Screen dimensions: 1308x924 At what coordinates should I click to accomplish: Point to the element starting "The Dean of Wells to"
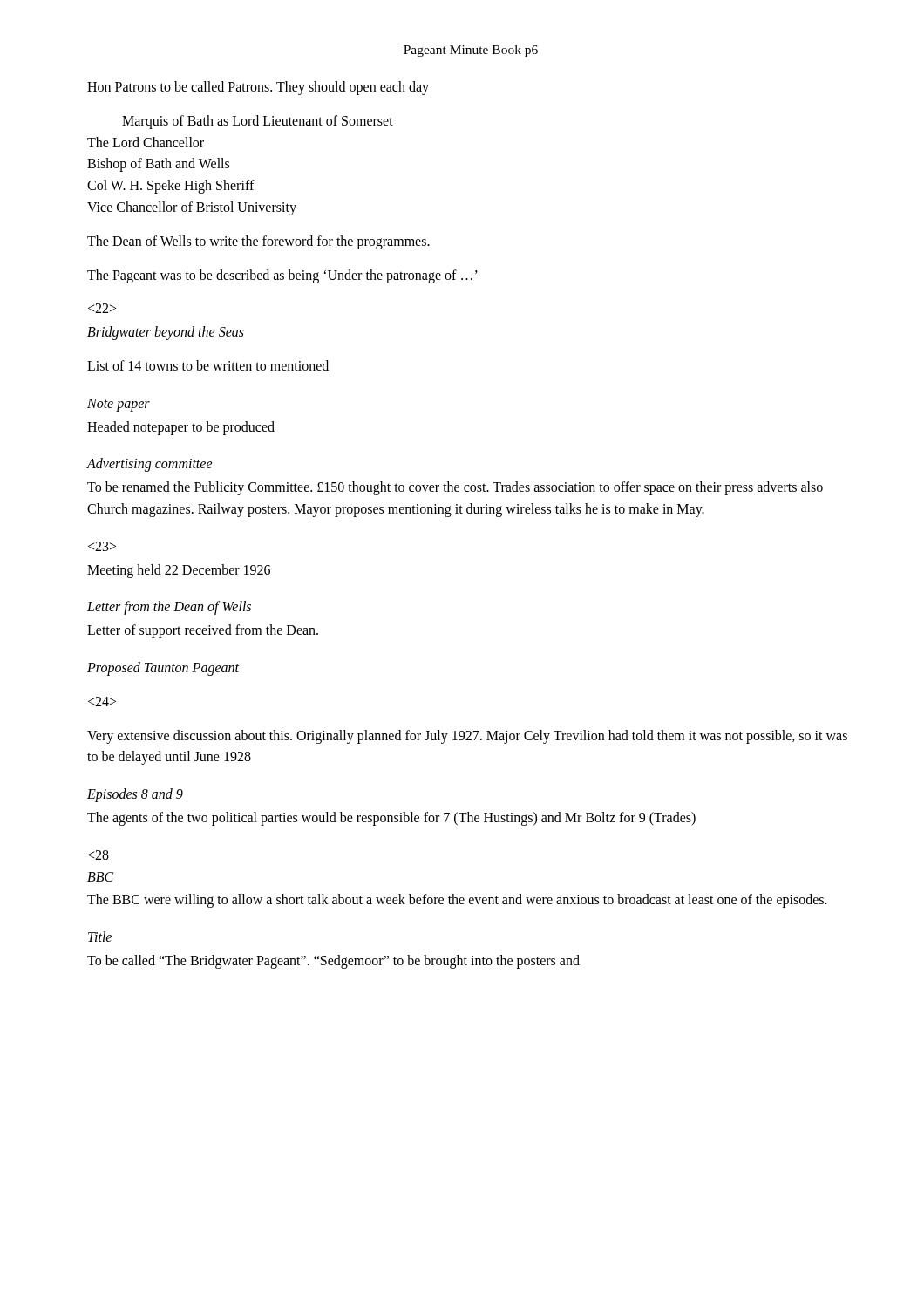[x=259, y=241]
